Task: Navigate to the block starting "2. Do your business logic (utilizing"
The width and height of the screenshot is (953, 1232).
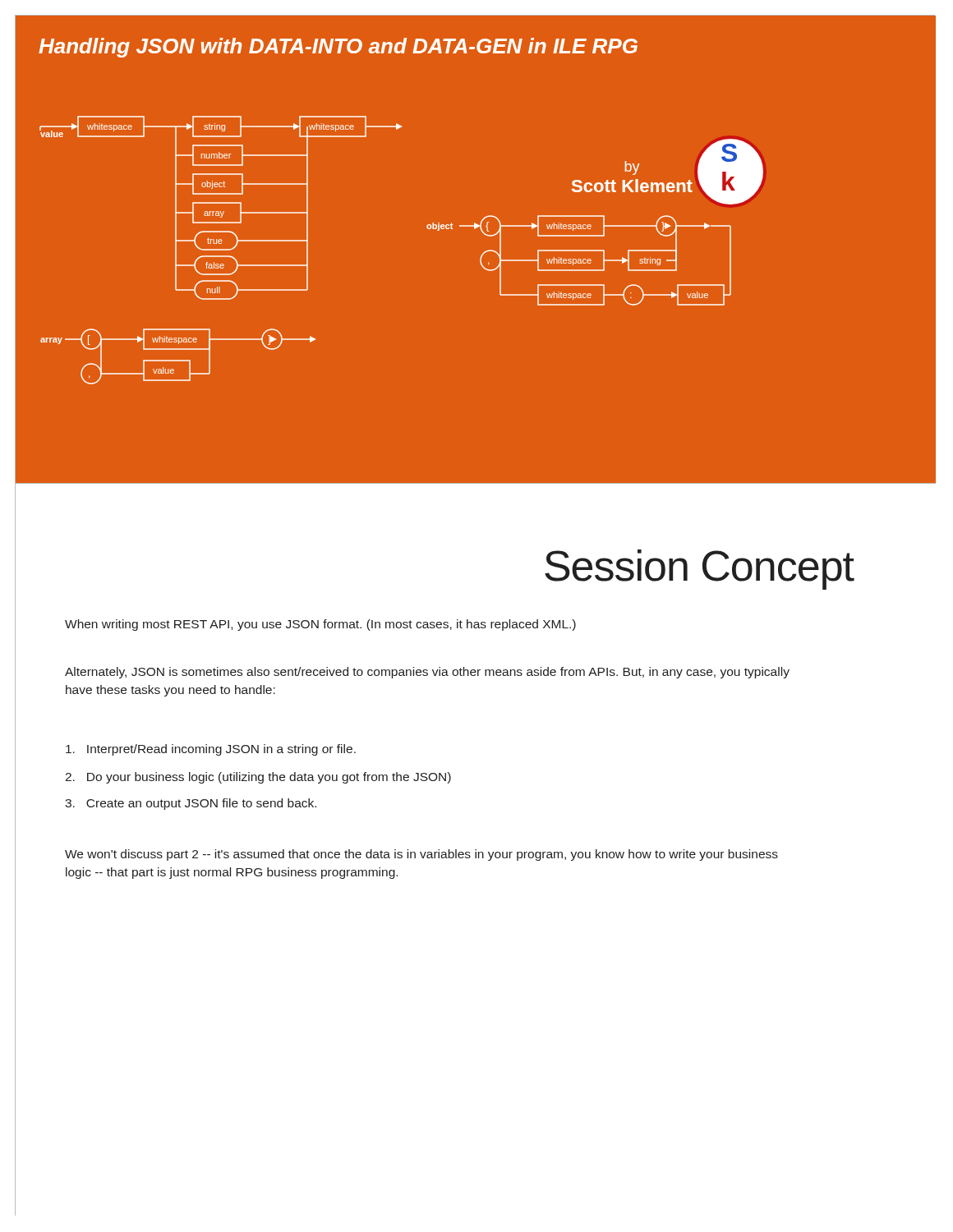Action: point(258,777)
